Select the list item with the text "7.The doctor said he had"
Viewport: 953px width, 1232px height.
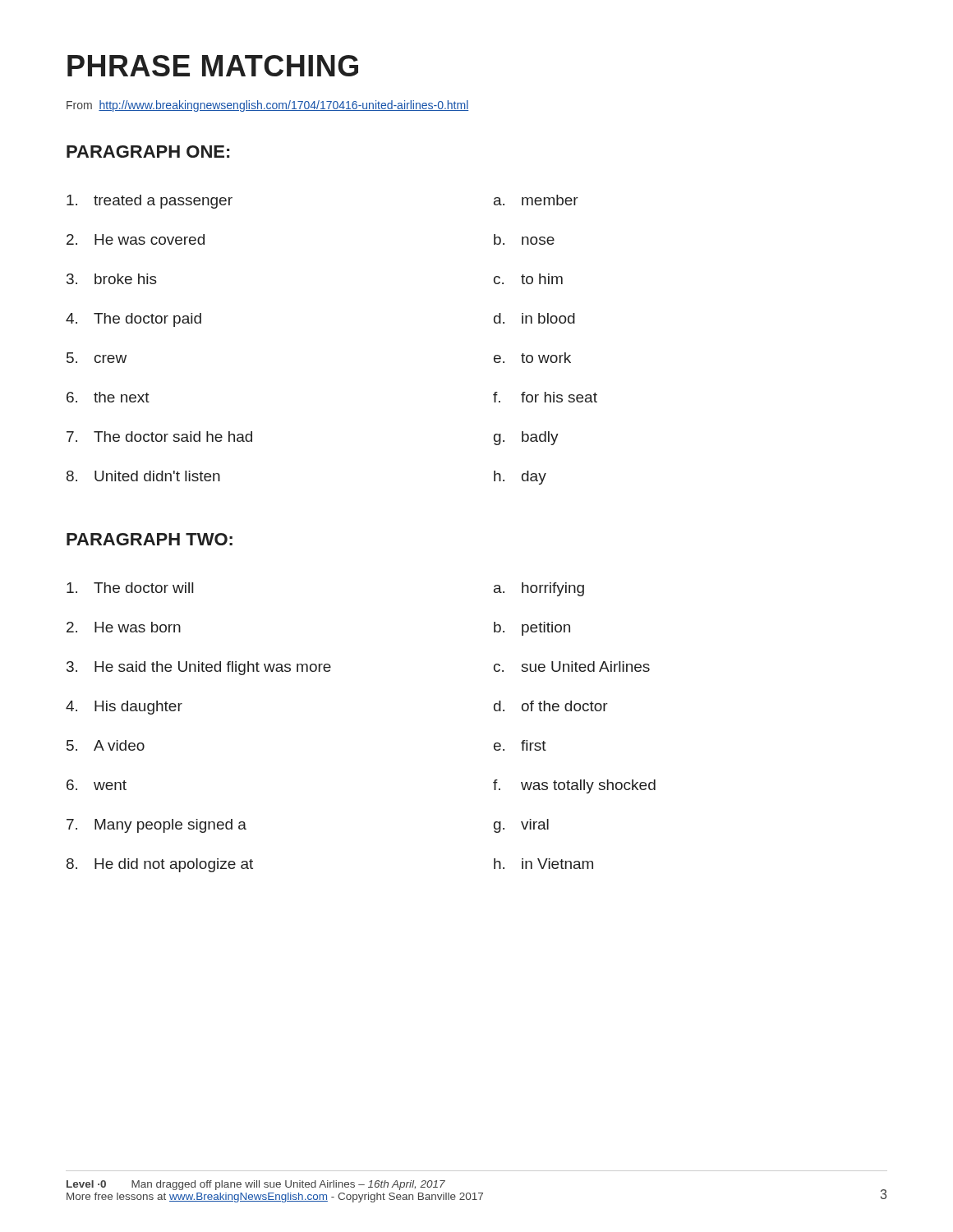click(160, 437)
